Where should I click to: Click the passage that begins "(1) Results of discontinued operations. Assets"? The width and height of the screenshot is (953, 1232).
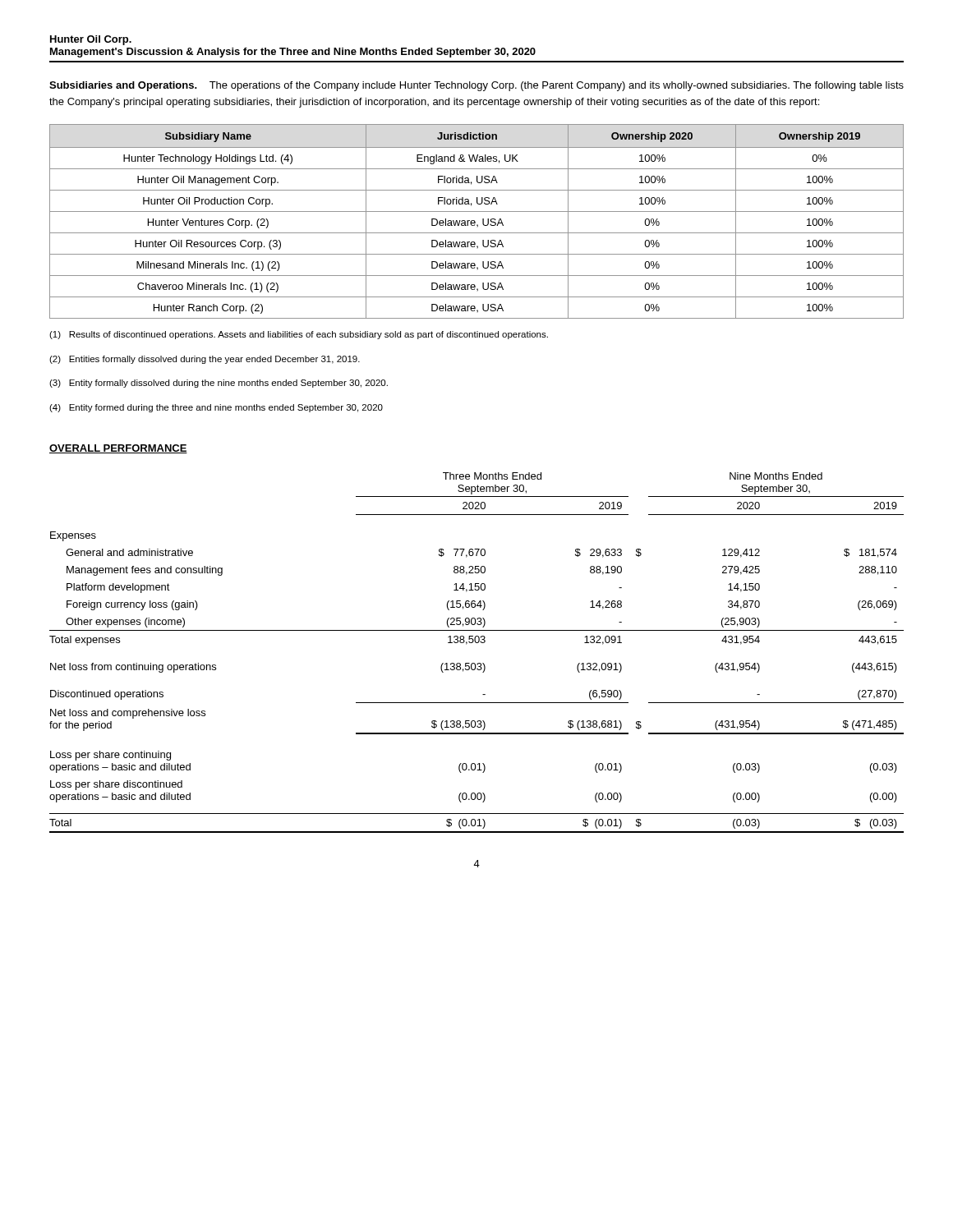coord(299,334)
